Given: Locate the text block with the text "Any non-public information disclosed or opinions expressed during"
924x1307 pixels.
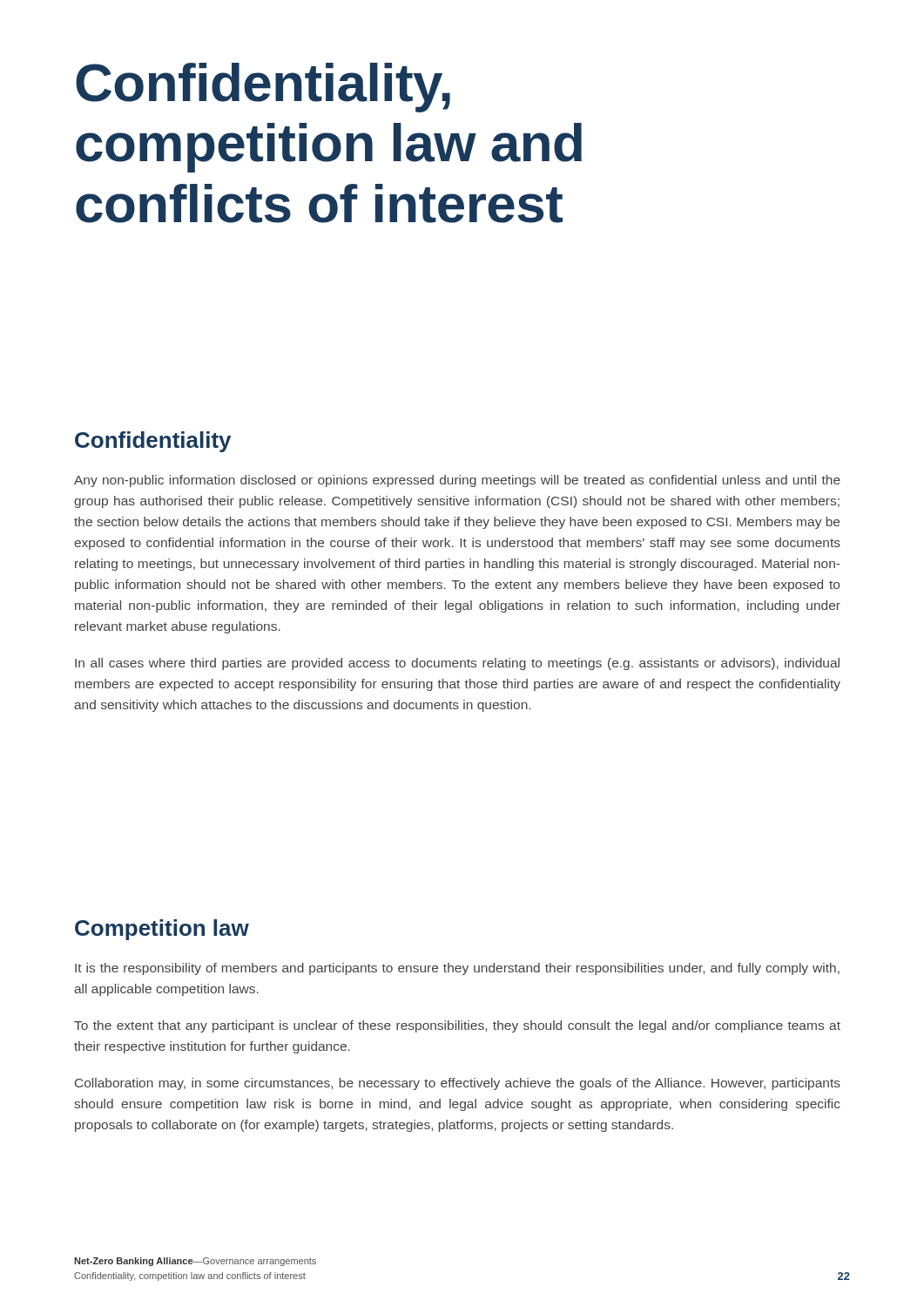Looking at the screenshot, I should (x=457, y=553).
